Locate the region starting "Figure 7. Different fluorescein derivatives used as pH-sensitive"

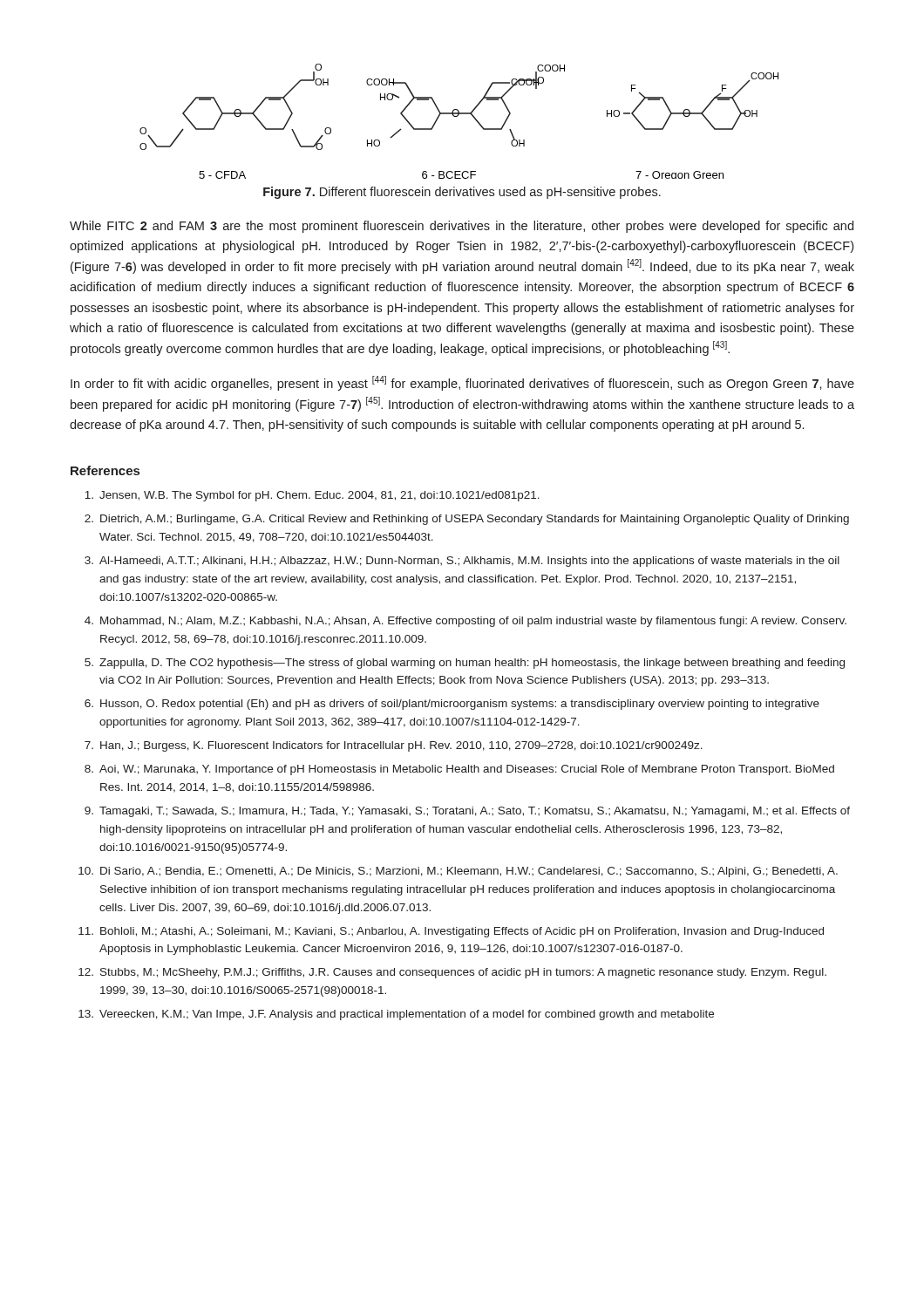tap(462, 192)
